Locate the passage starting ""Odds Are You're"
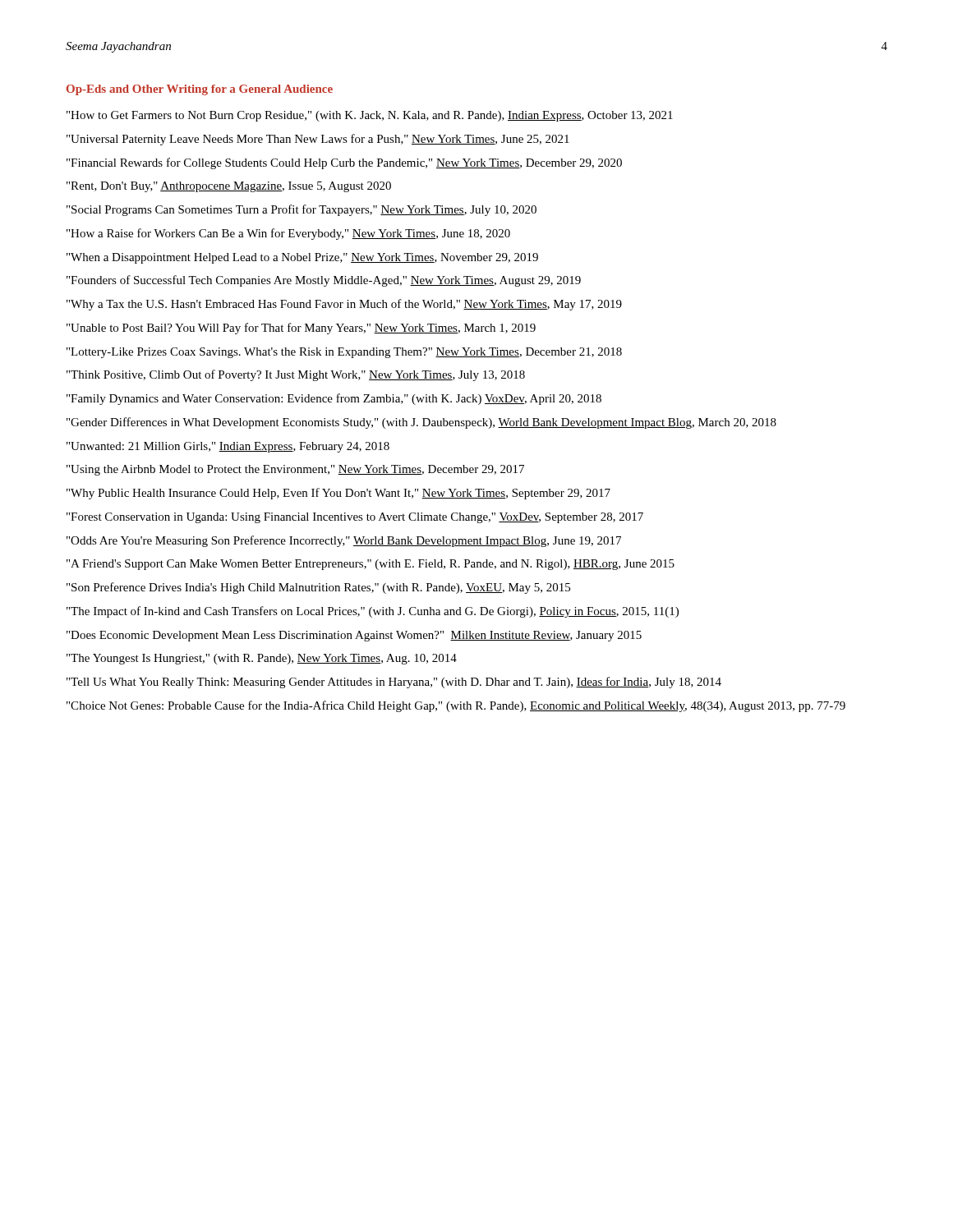Screen dimensions: 1232x953 click(344, 540)
